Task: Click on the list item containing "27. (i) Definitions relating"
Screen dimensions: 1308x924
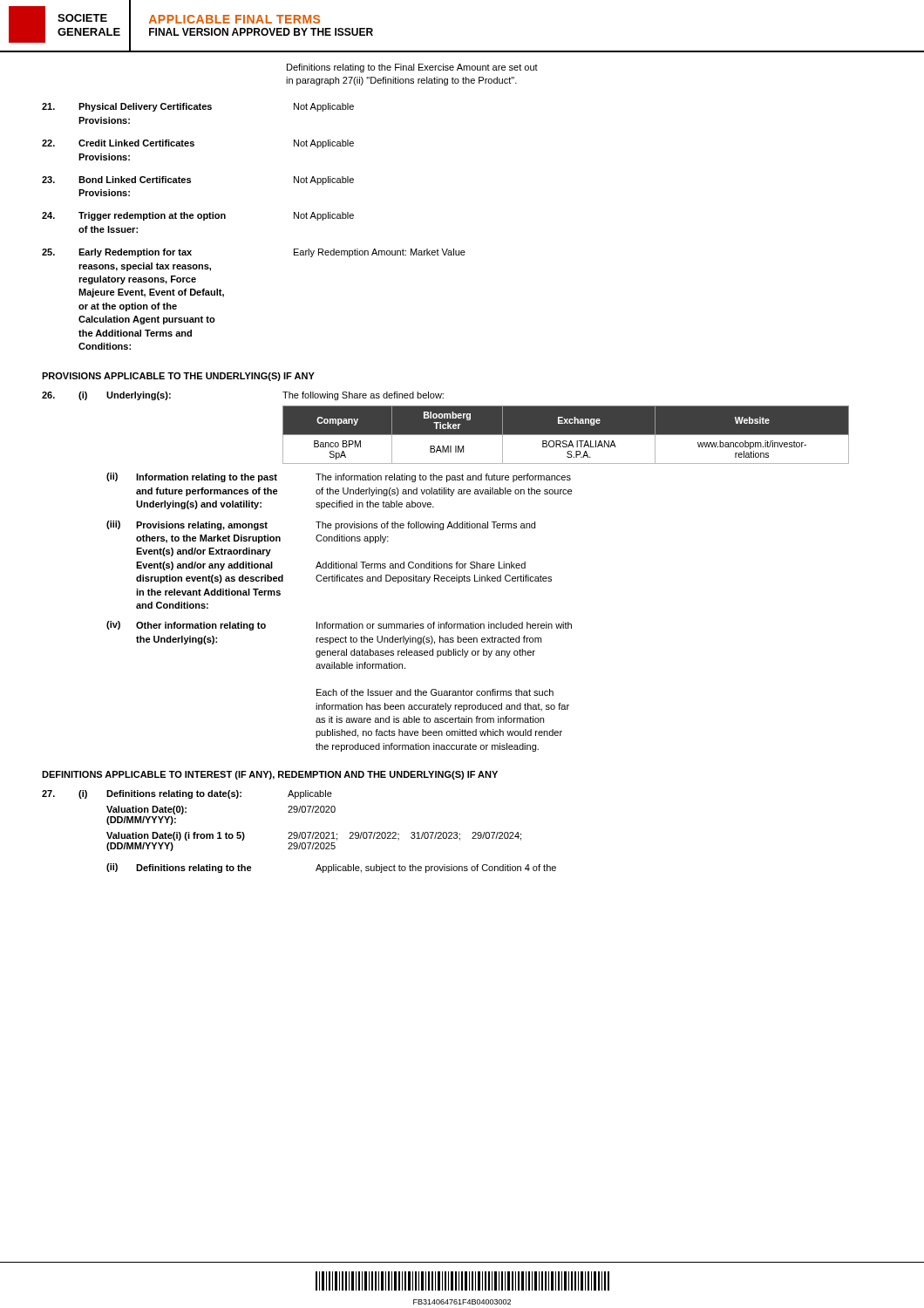Action: point(462,822)
